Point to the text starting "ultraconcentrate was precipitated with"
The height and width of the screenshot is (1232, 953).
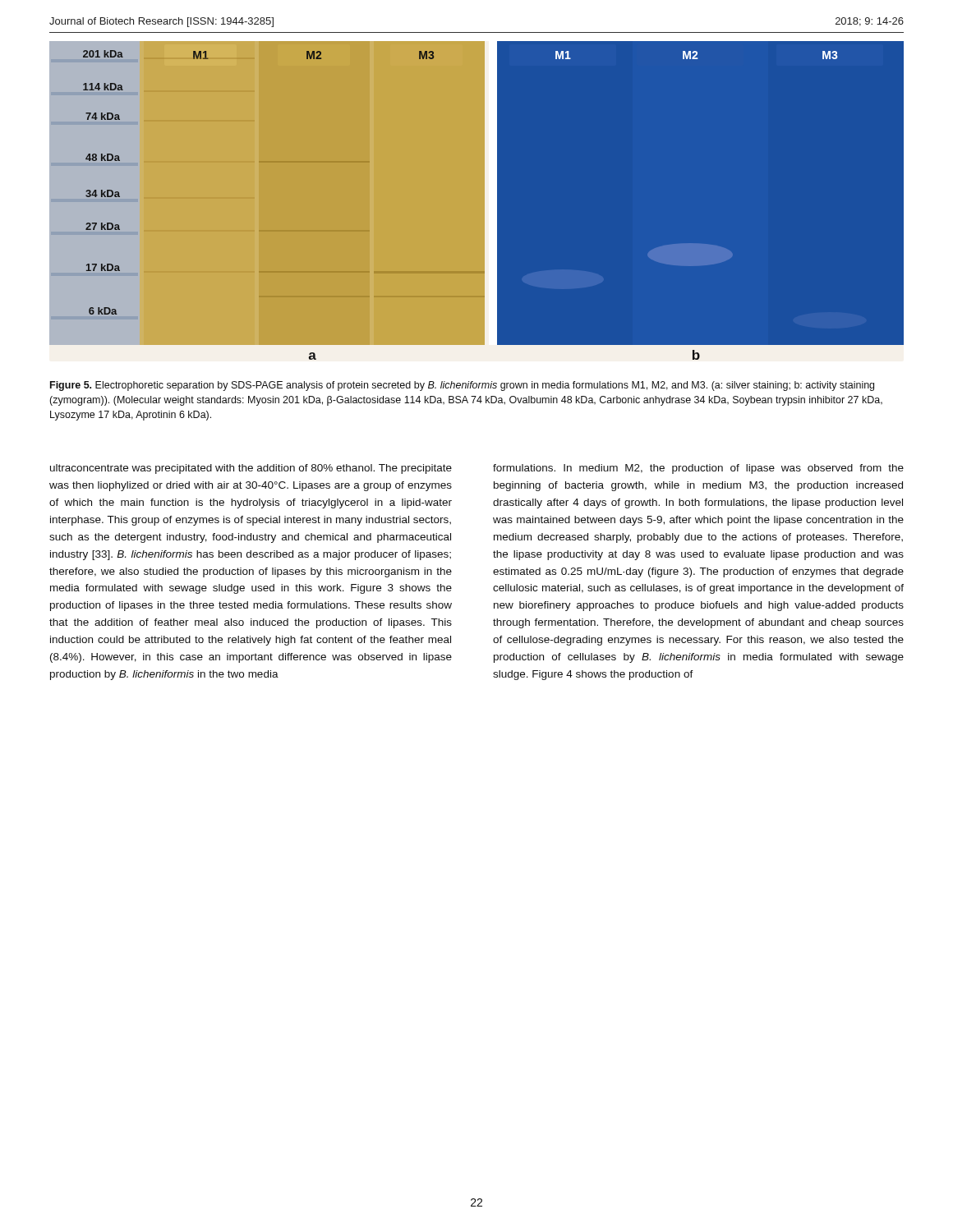[x=251, y=571]
